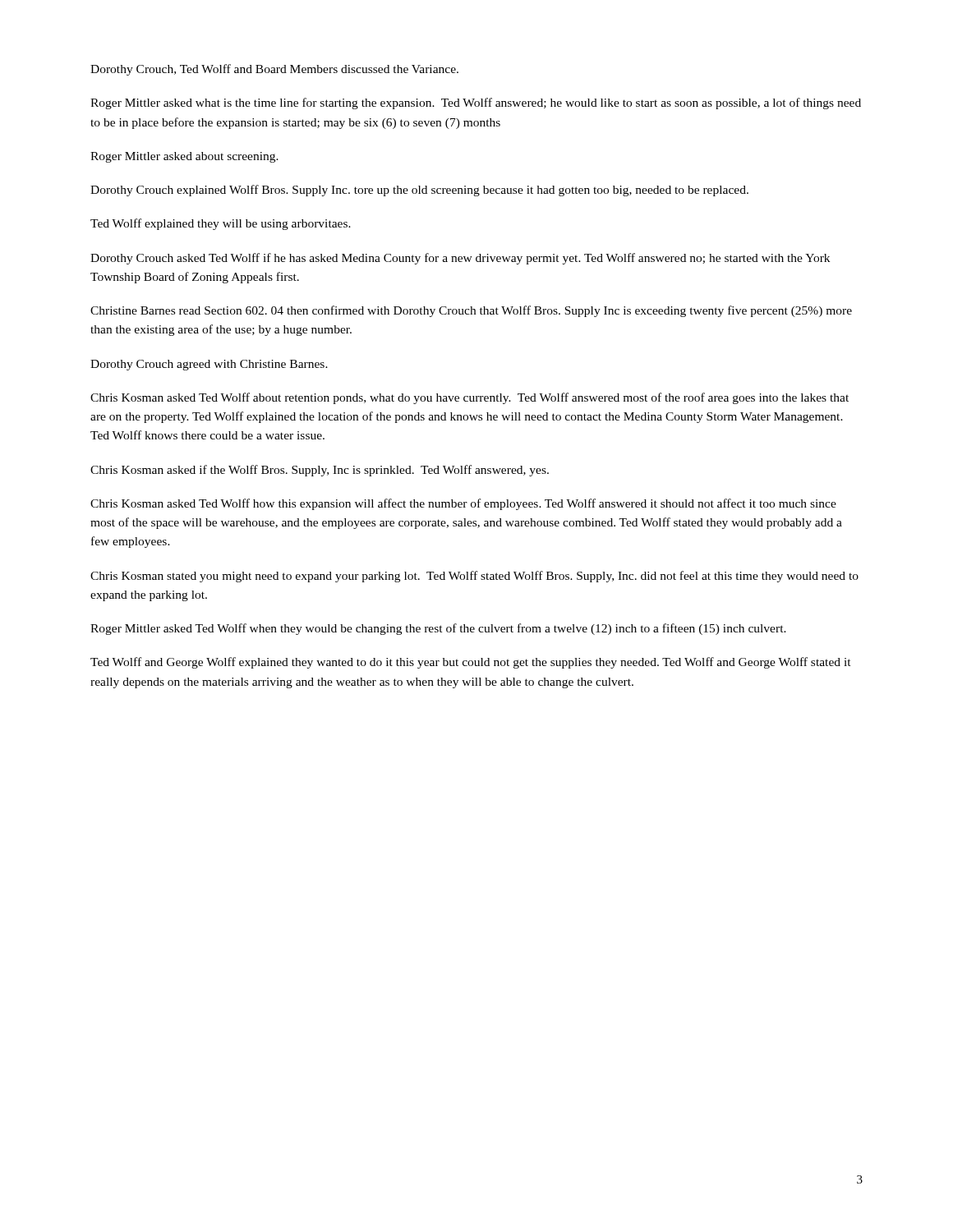Where is the passage that starts "Roger Mittler asked what"?

pyautogui.click(x=476, y=112)
